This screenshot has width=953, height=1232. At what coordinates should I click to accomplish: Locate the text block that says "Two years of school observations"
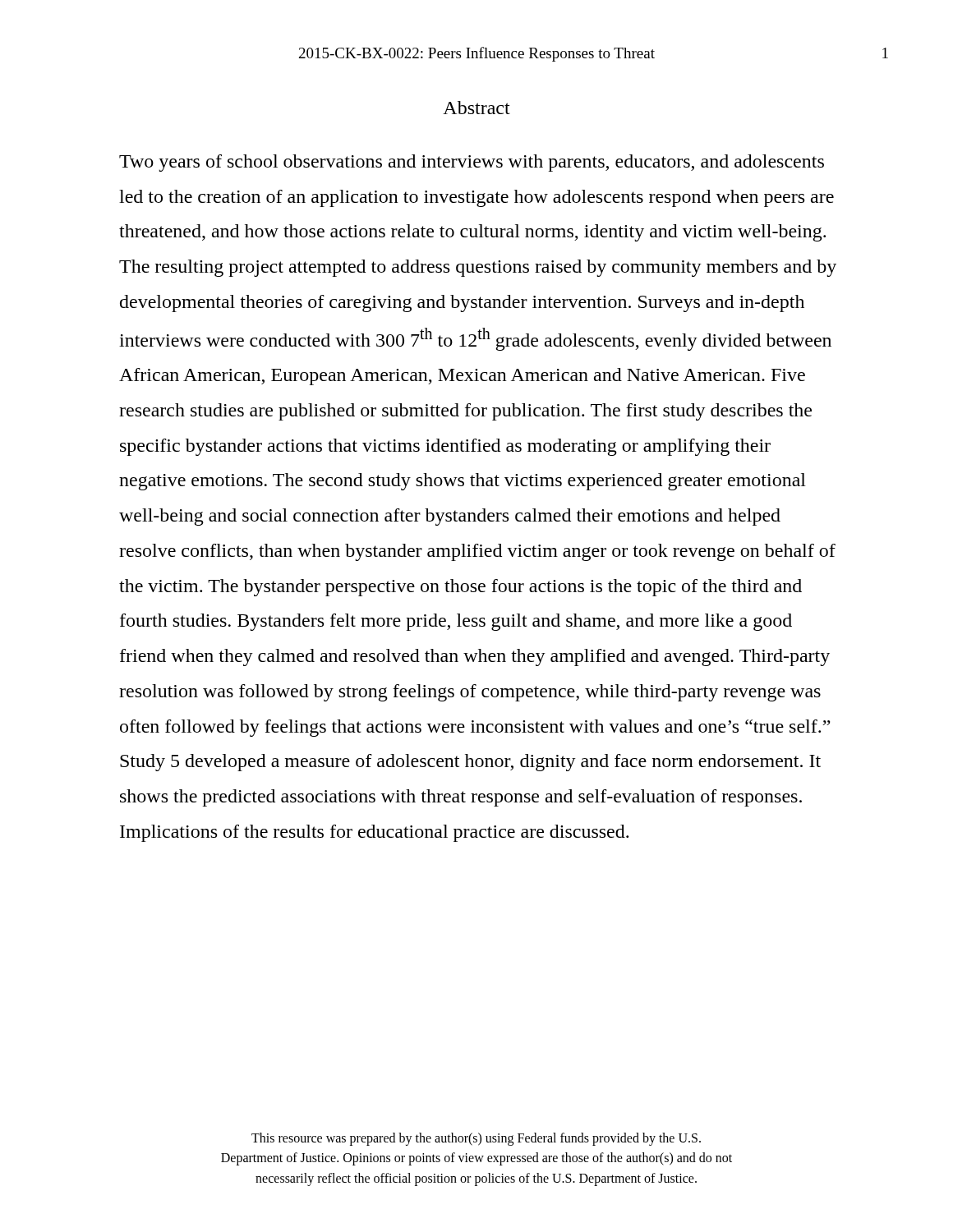point(478,496)
